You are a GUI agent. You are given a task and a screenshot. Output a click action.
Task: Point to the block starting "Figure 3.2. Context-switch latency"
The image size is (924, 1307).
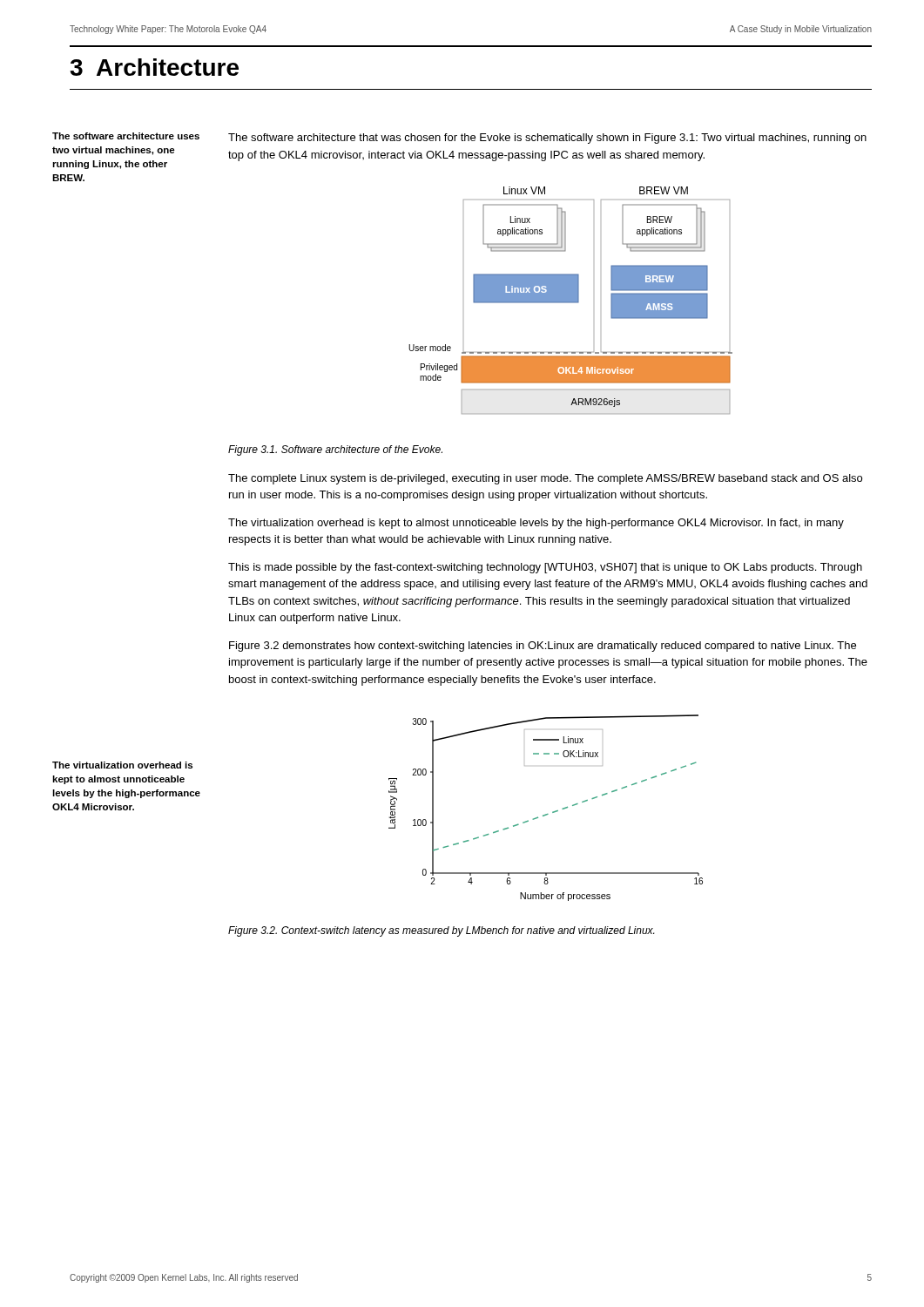(x=442, y=930)
